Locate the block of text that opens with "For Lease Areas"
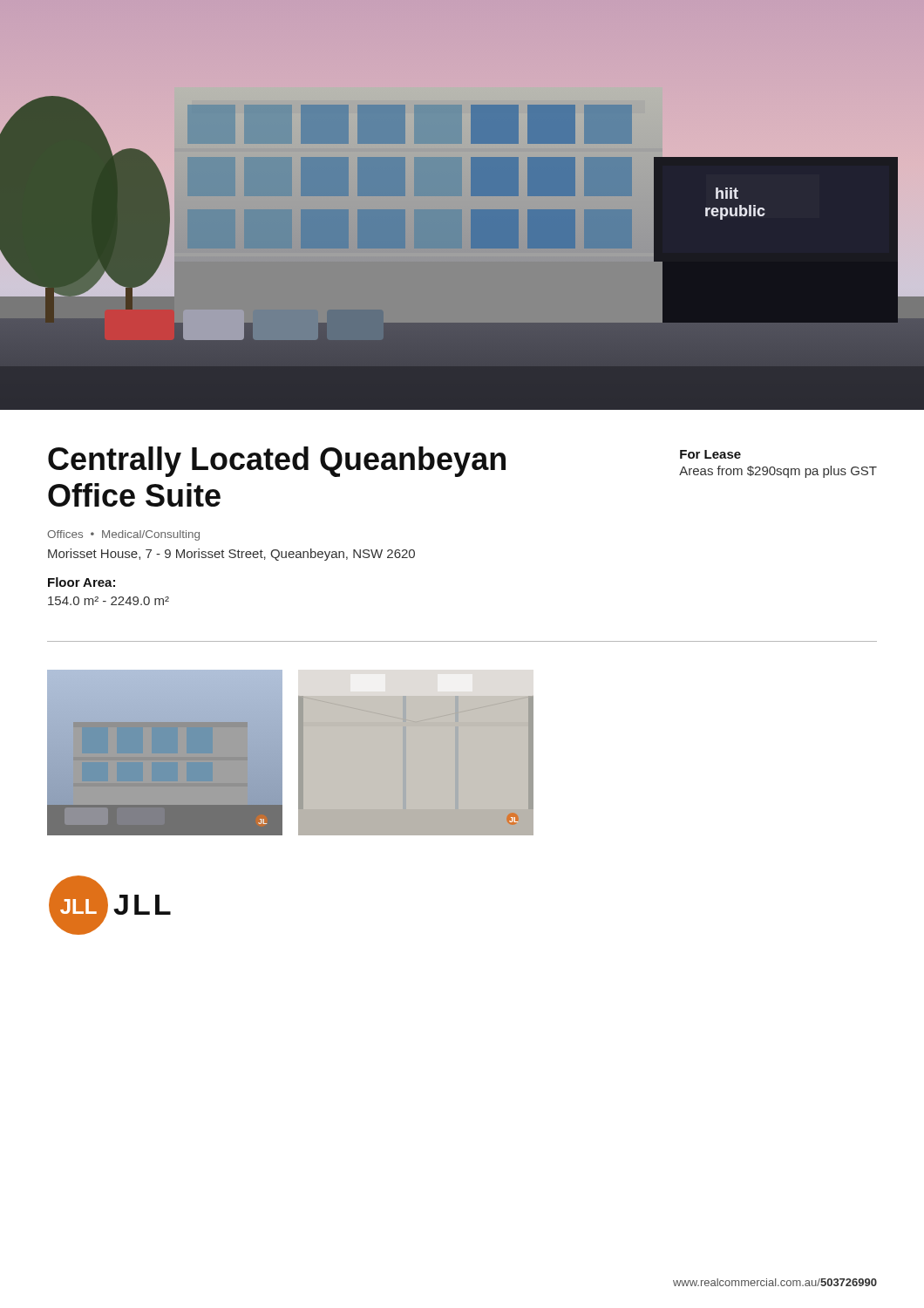The height and width of the screenshot is (1308, 924). tap(778, 462)
